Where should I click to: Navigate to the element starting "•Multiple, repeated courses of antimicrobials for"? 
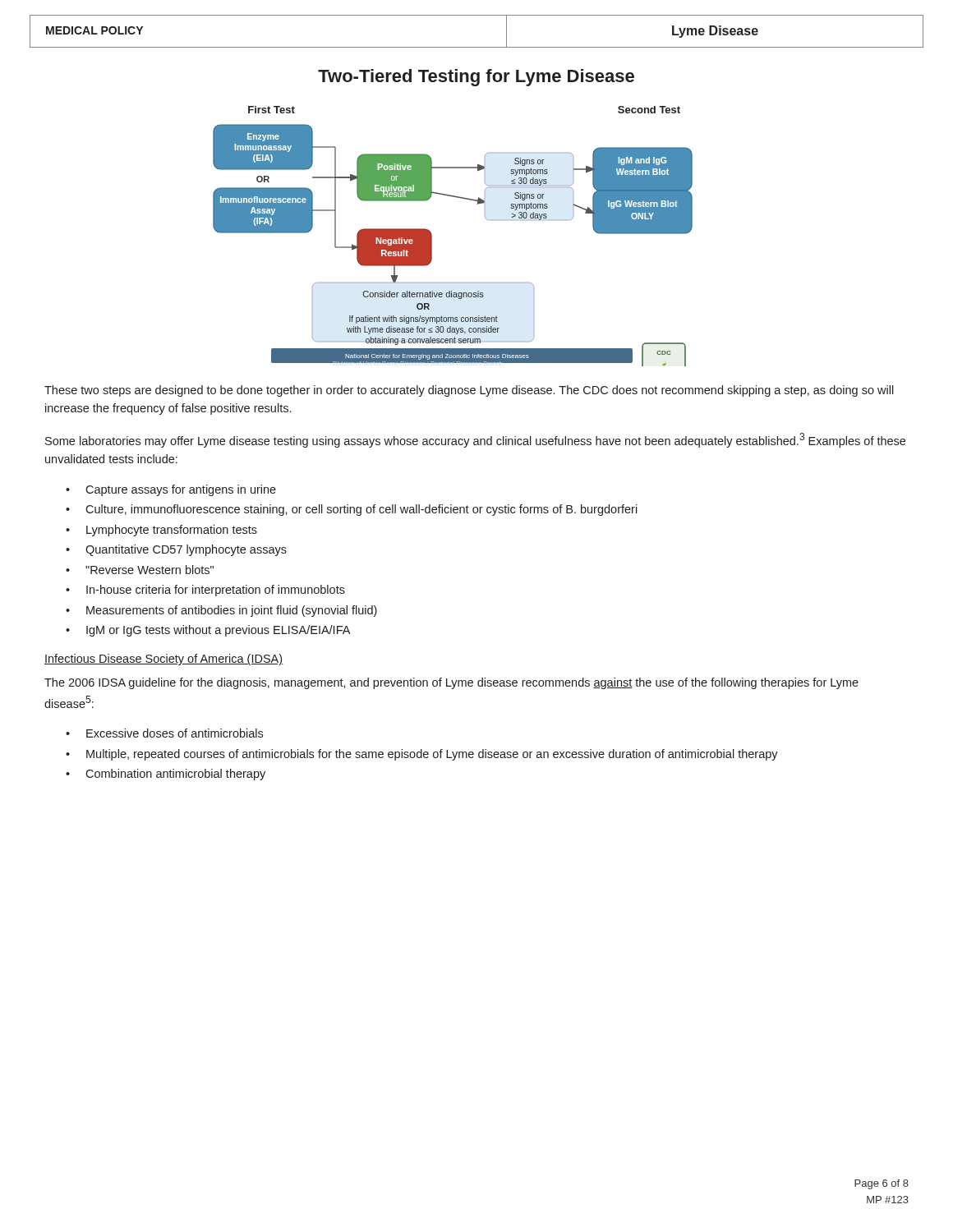coord(422,754)
